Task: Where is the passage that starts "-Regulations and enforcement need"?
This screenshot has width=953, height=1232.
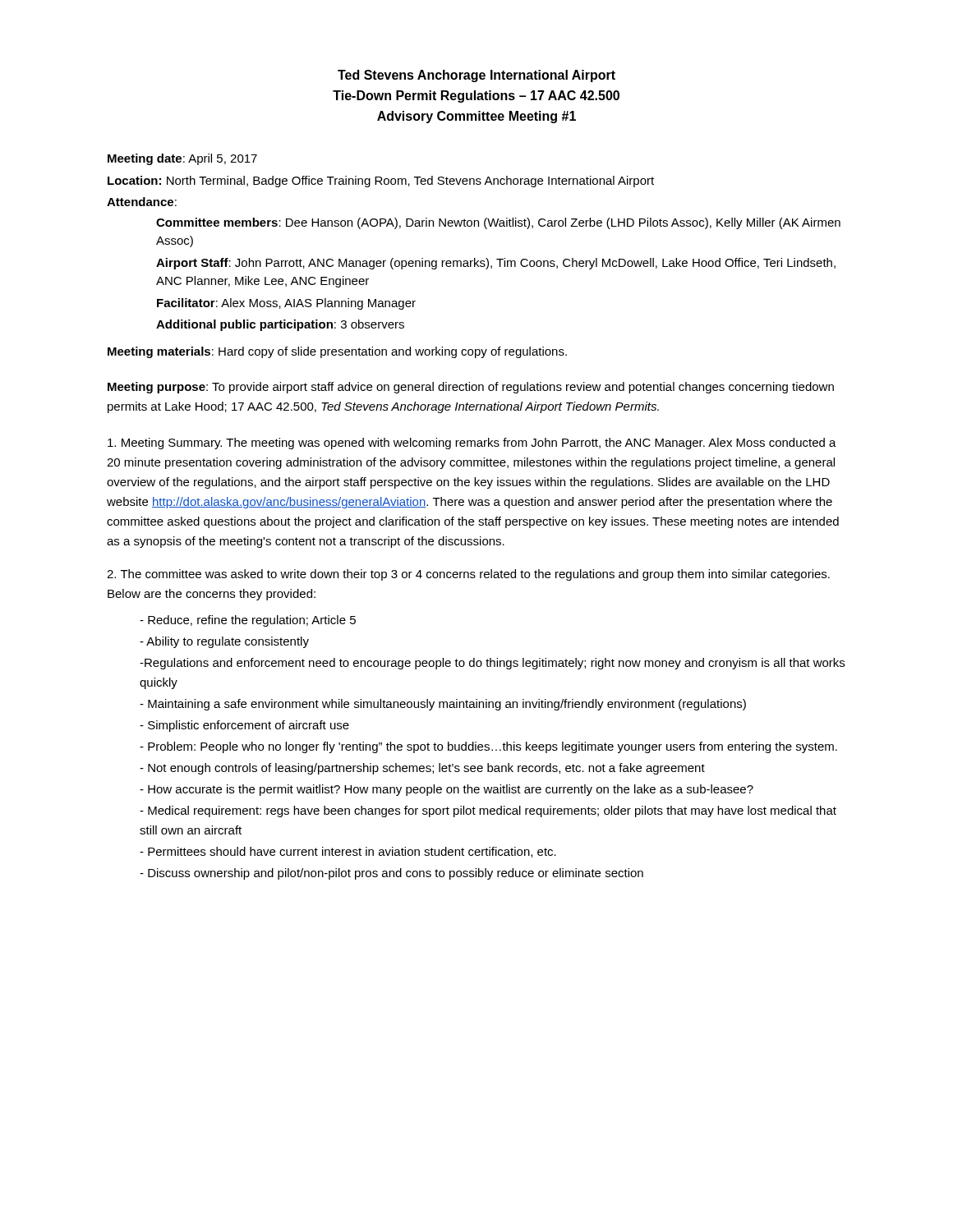Action: pyautogui.click(x=492, y=673)
